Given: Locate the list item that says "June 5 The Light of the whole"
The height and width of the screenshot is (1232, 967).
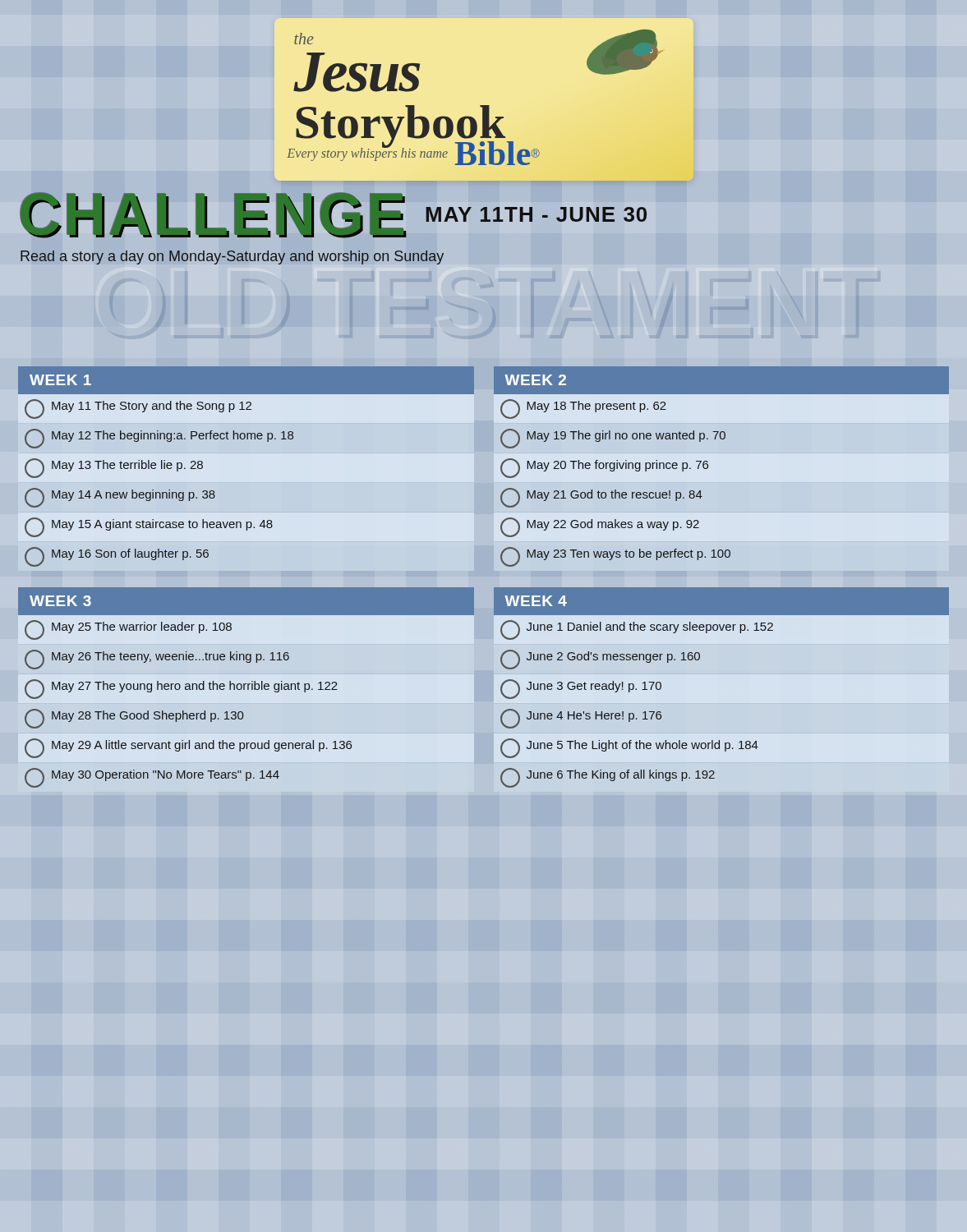Looking at the screenshot, I should click(x=629, y=748).
